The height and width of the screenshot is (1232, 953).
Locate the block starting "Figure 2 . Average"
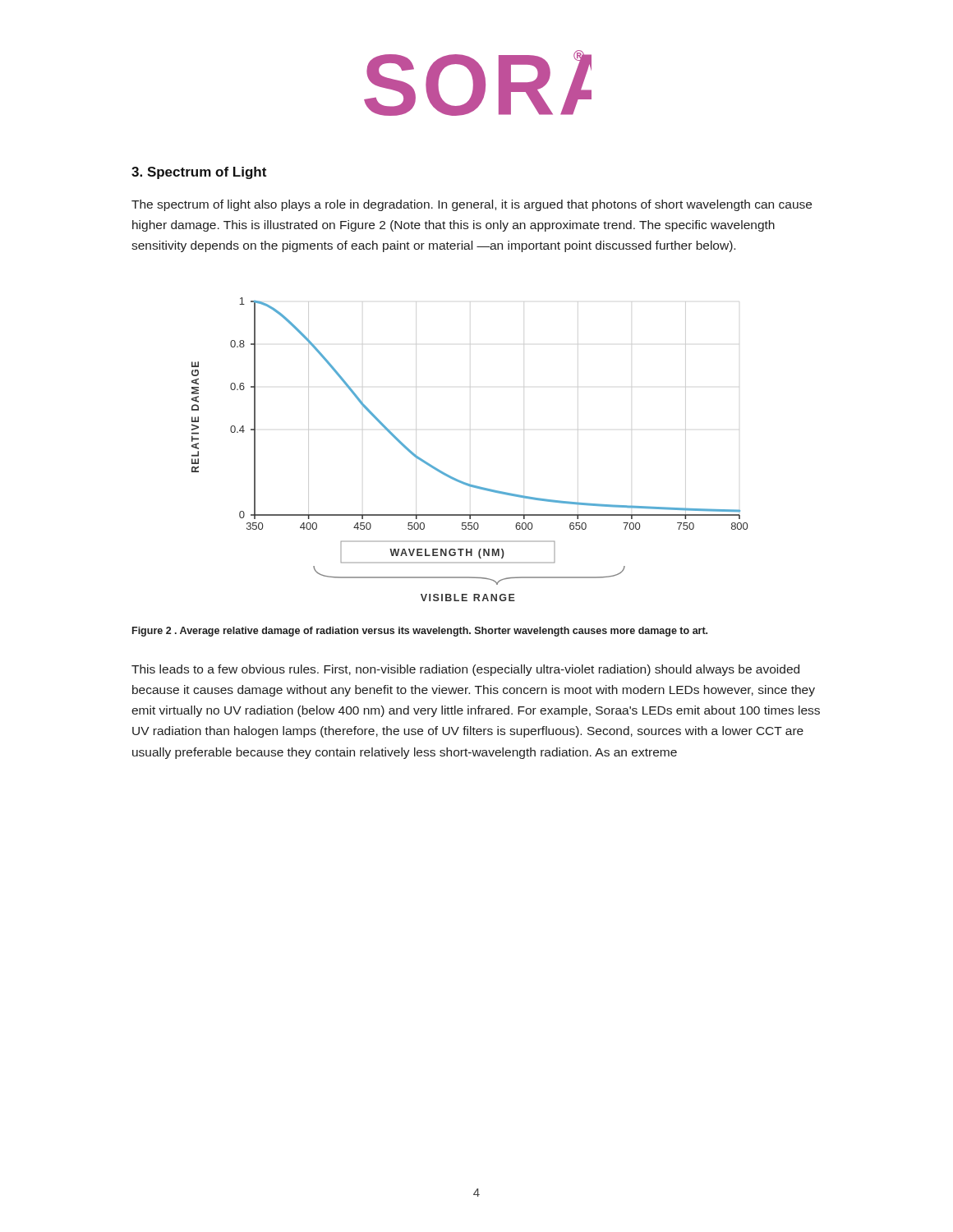pyautogui.click(x=420, y=631)
